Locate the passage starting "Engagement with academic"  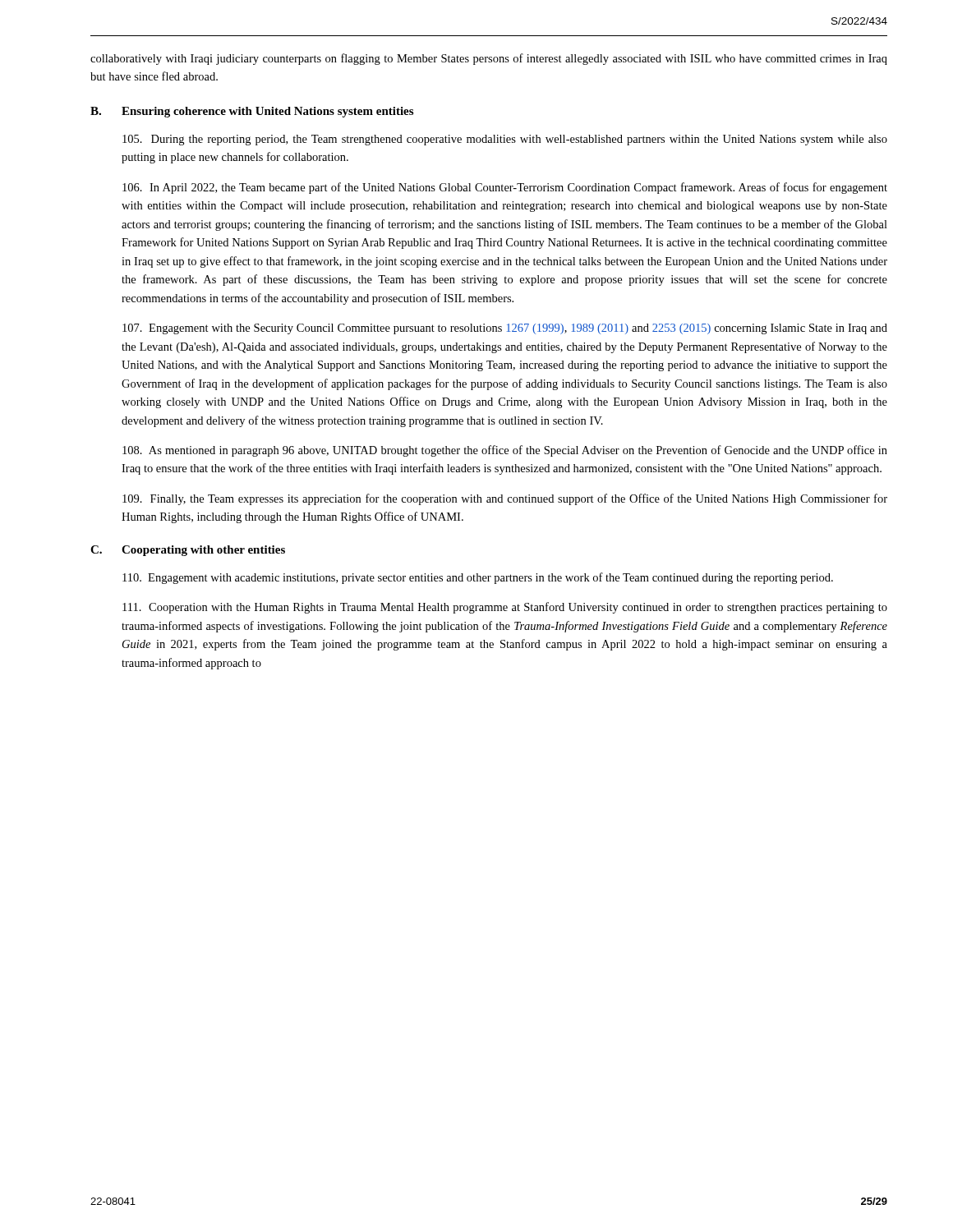478,577
